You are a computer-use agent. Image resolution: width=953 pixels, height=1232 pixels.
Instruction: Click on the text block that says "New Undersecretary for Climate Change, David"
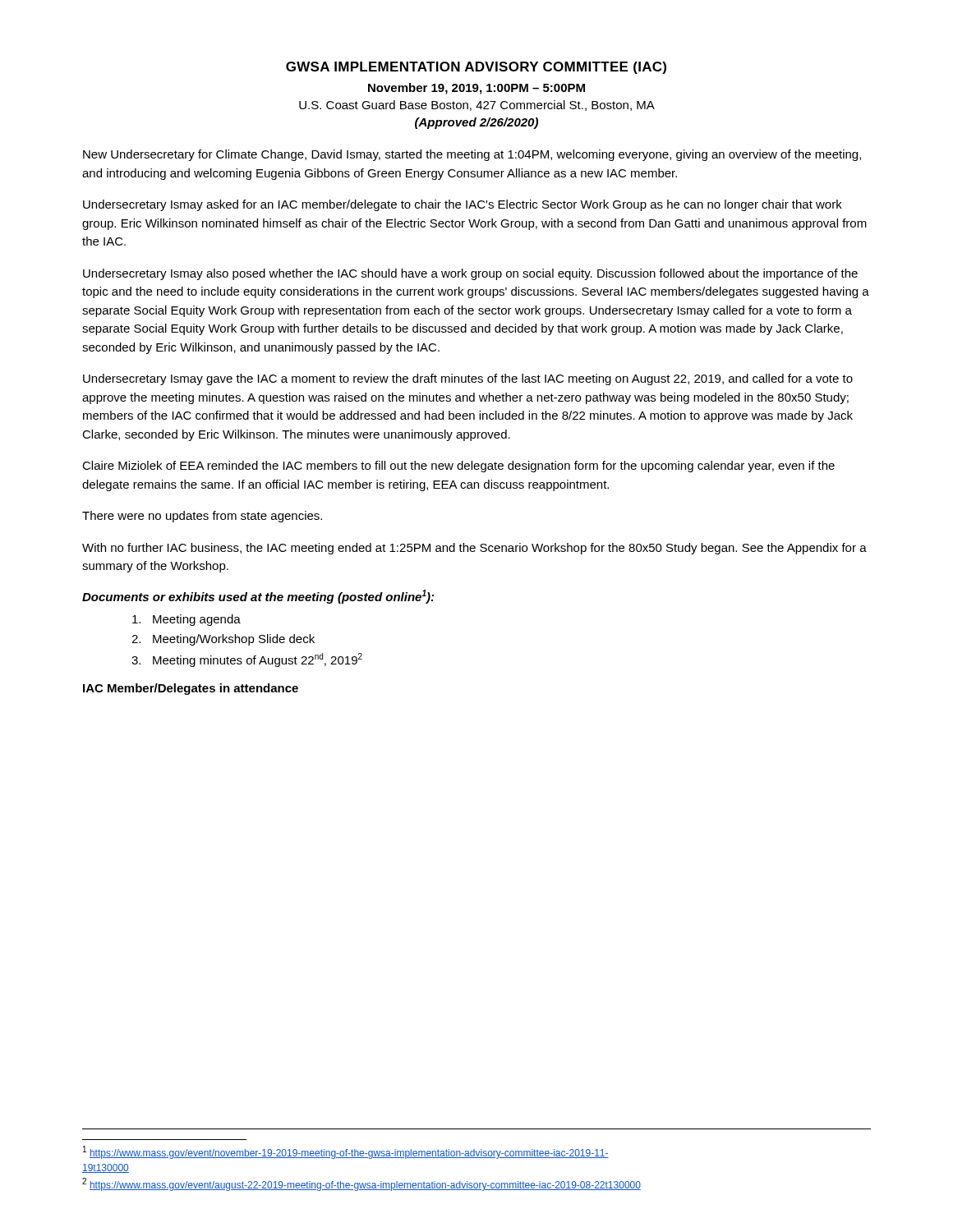(x=472, y=163)
